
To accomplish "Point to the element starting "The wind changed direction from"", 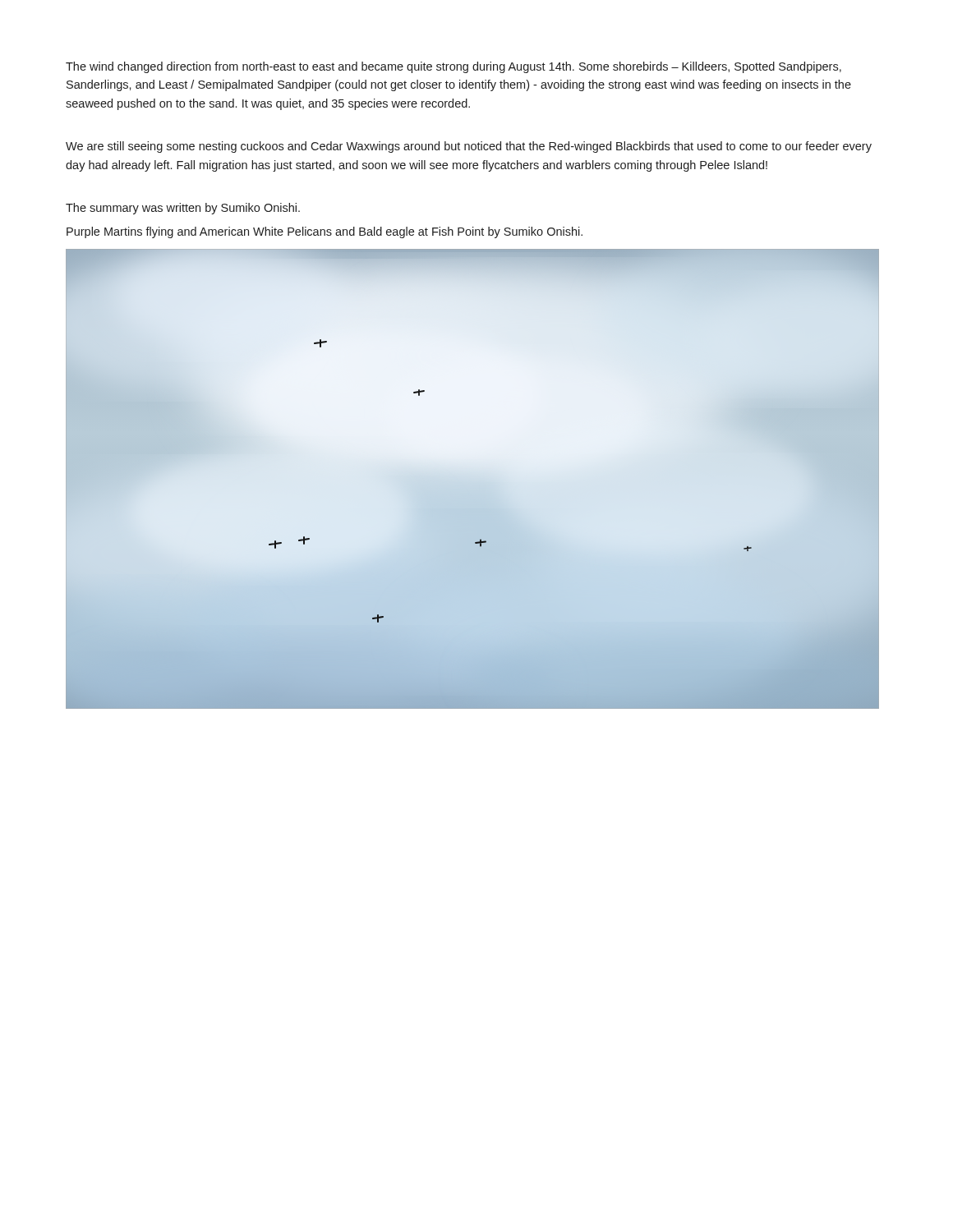I will (458, 85).
